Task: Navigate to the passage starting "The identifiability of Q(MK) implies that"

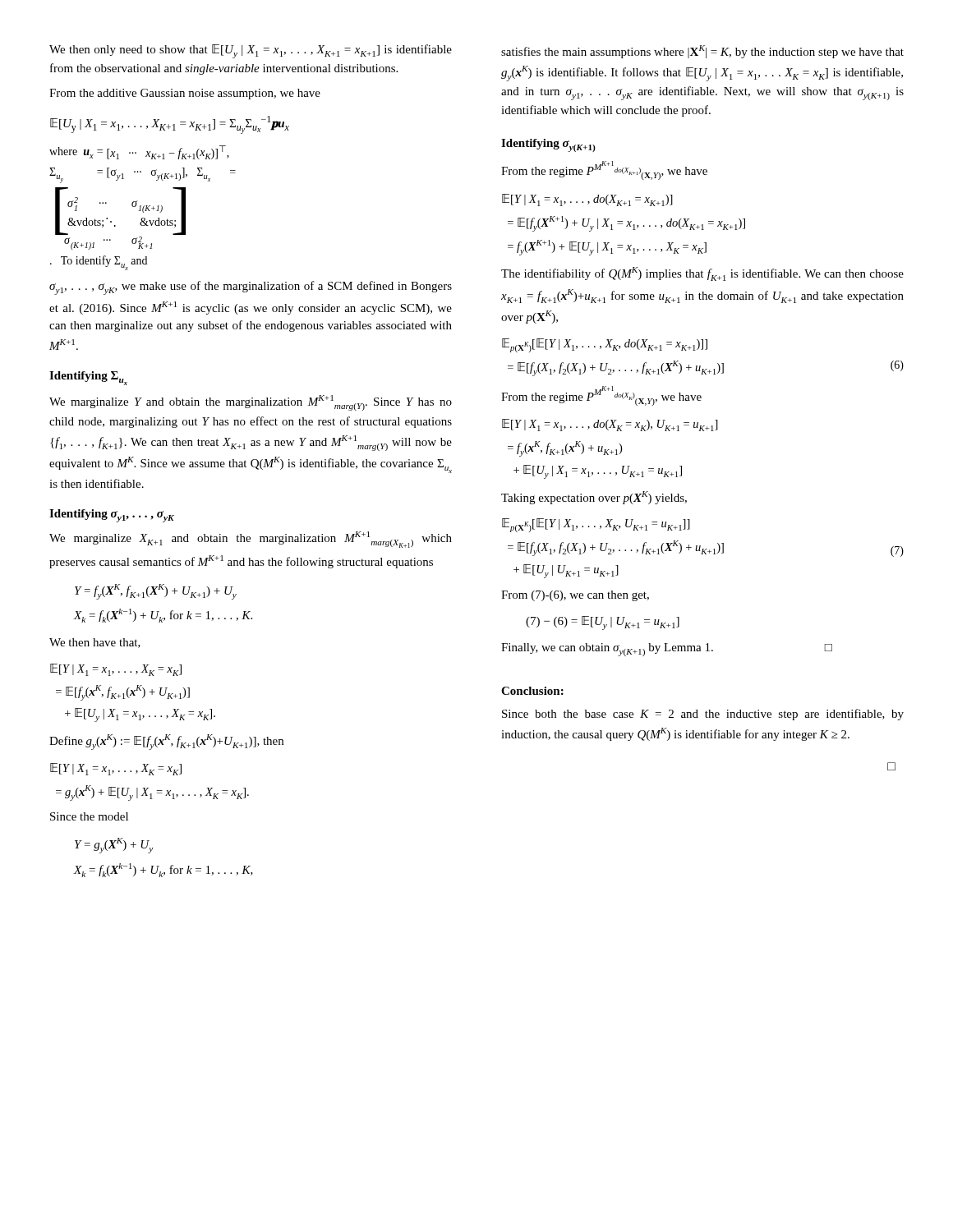Action: pyautogui.click(x=702, y=295)
